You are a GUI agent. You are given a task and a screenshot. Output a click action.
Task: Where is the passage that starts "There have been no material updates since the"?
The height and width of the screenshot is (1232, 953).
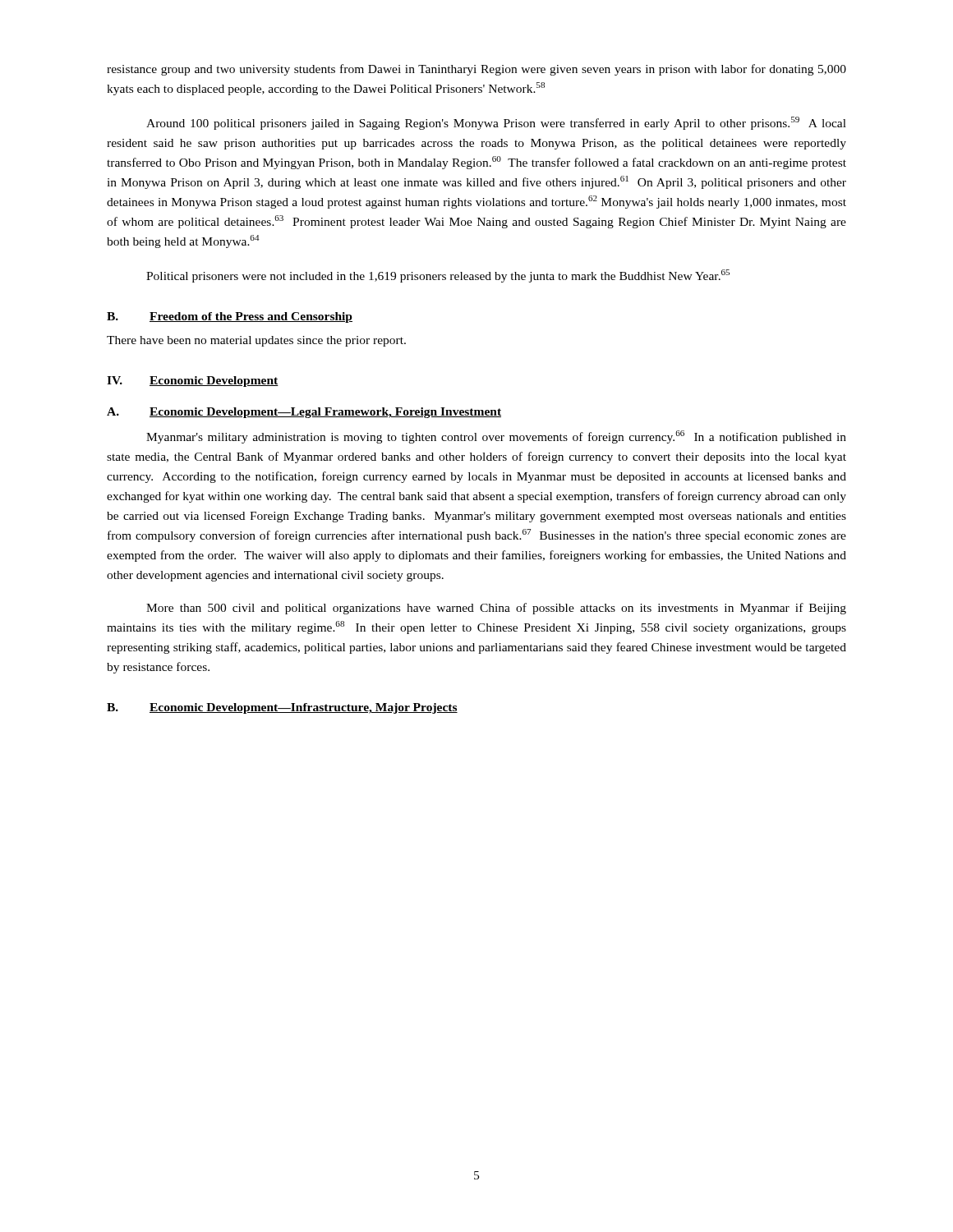pyautogui.click(x=256, y=341)
